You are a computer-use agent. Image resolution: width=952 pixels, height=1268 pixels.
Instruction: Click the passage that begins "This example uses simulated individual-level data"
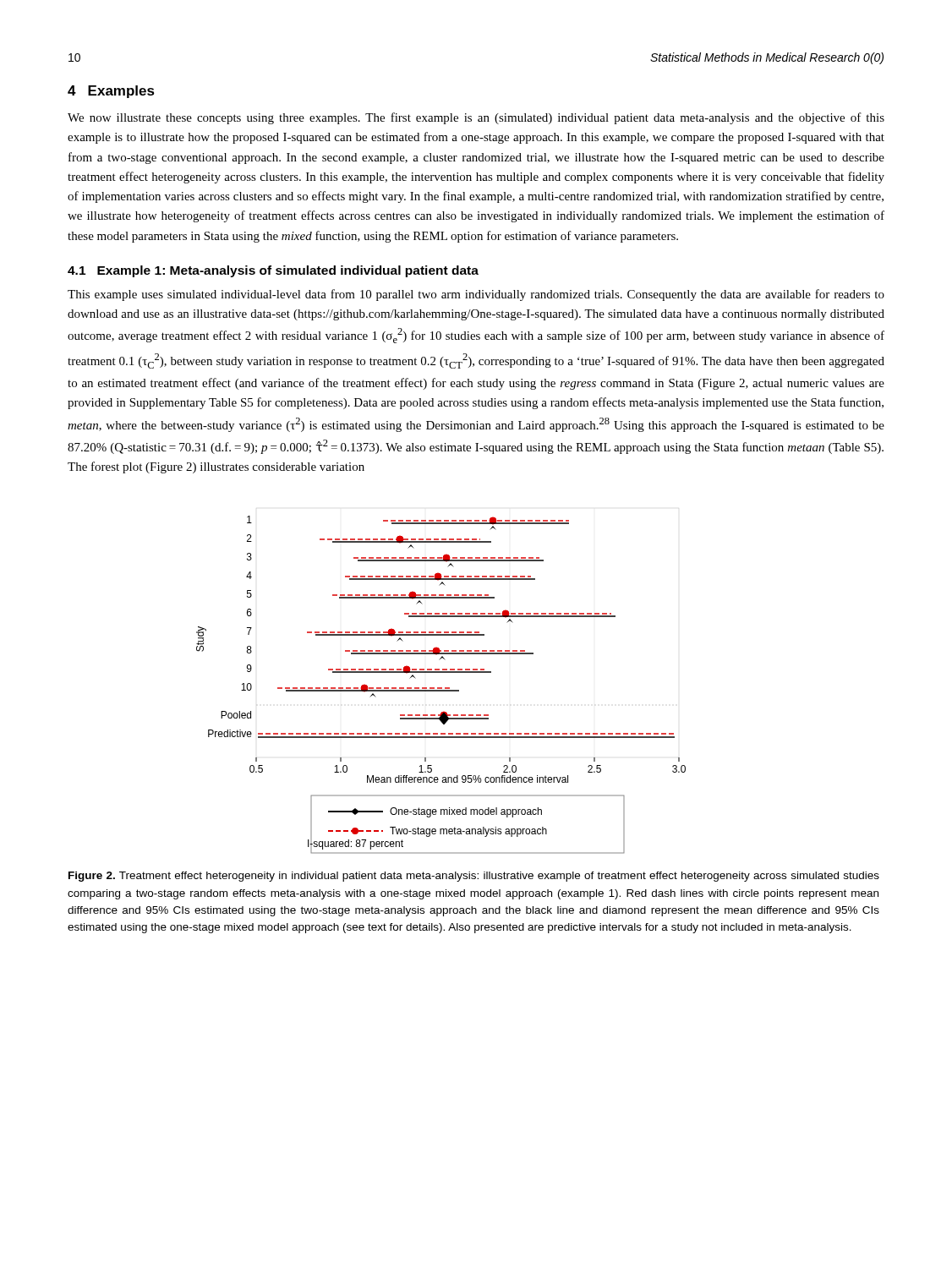pos(476,380)
